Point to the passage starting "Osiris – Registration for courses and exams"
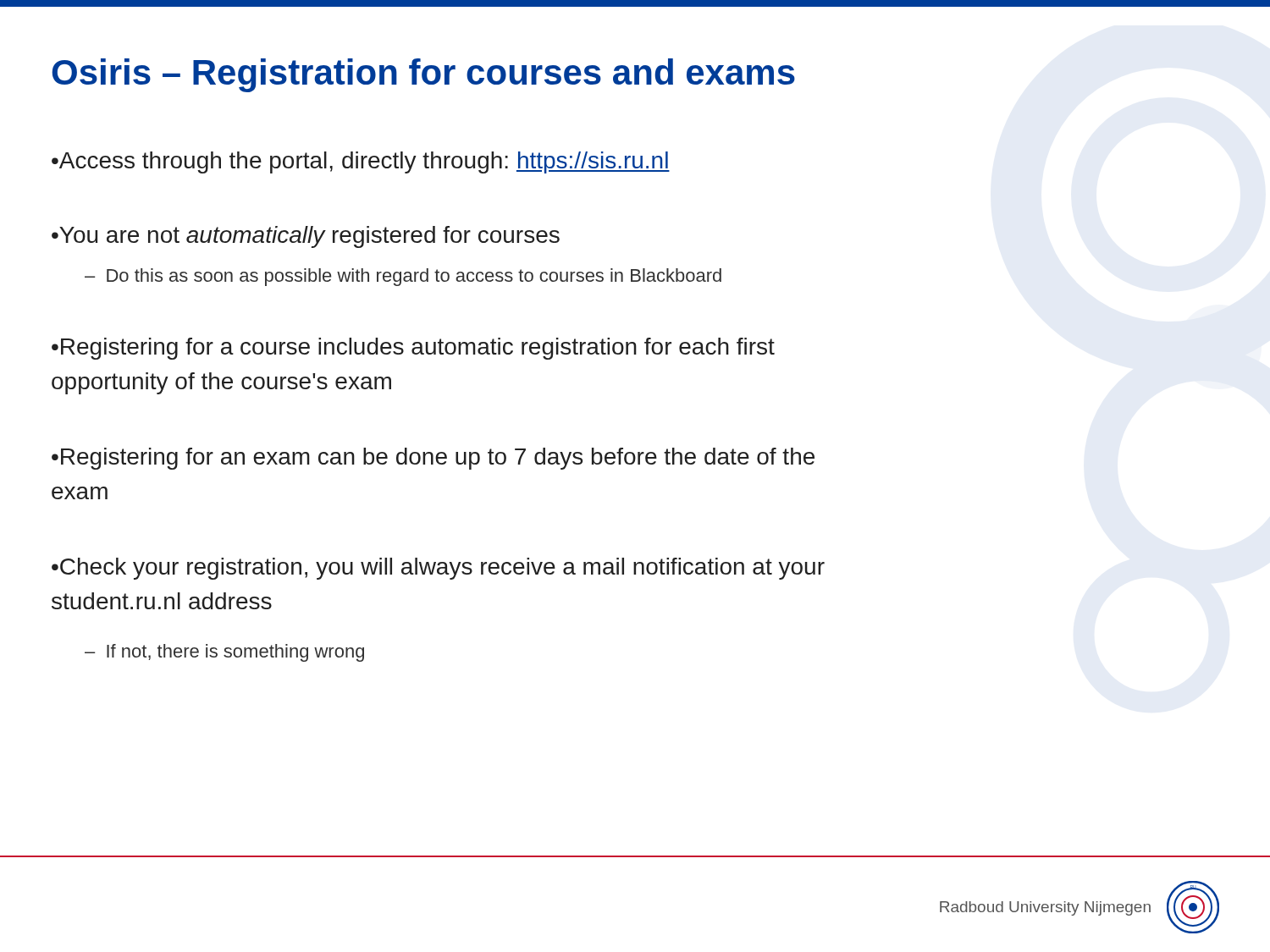1270x952 pixels. point(453,73)
